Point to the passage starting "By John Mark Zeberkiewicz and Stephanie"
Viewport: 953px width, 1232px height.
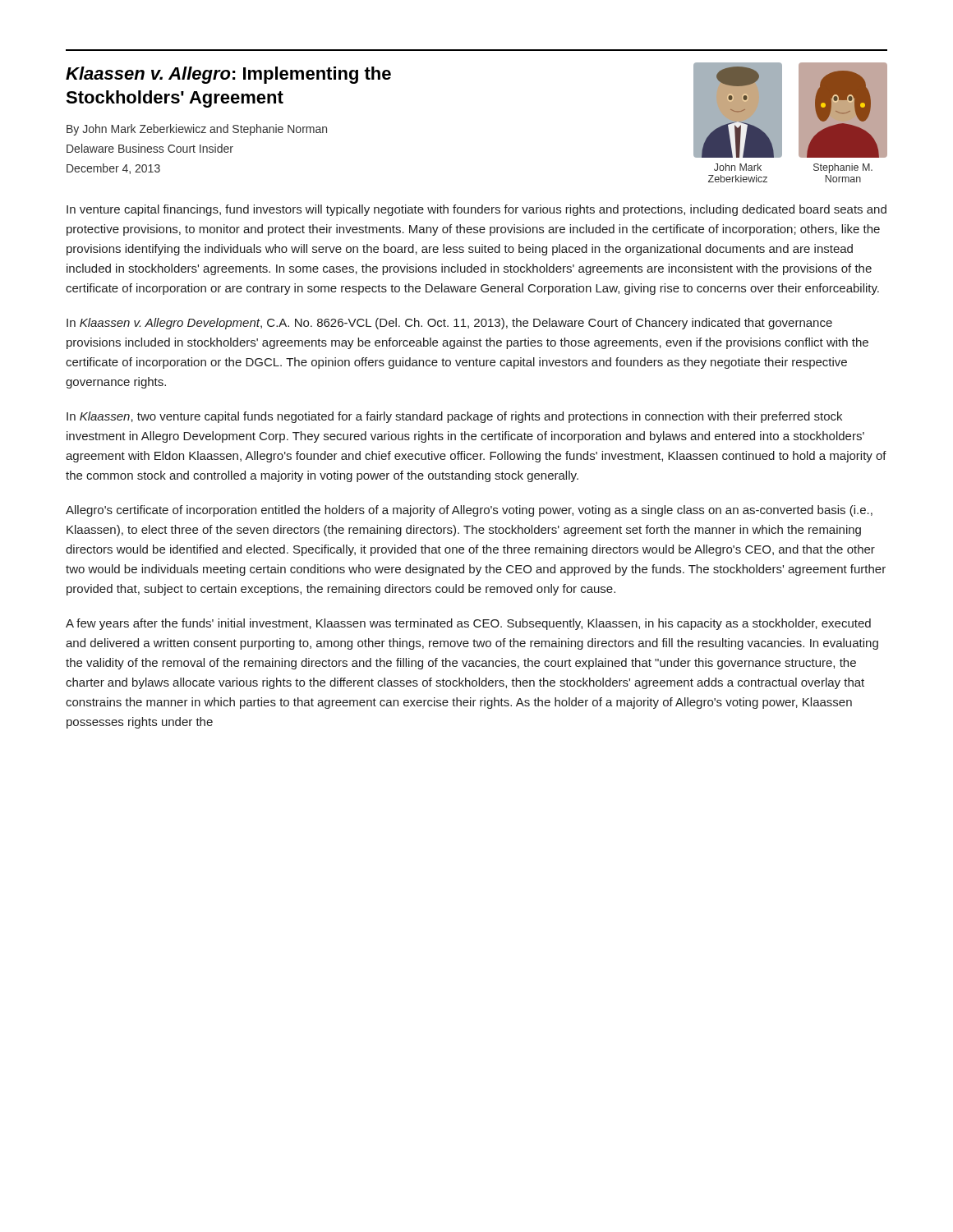pos(242,149)
